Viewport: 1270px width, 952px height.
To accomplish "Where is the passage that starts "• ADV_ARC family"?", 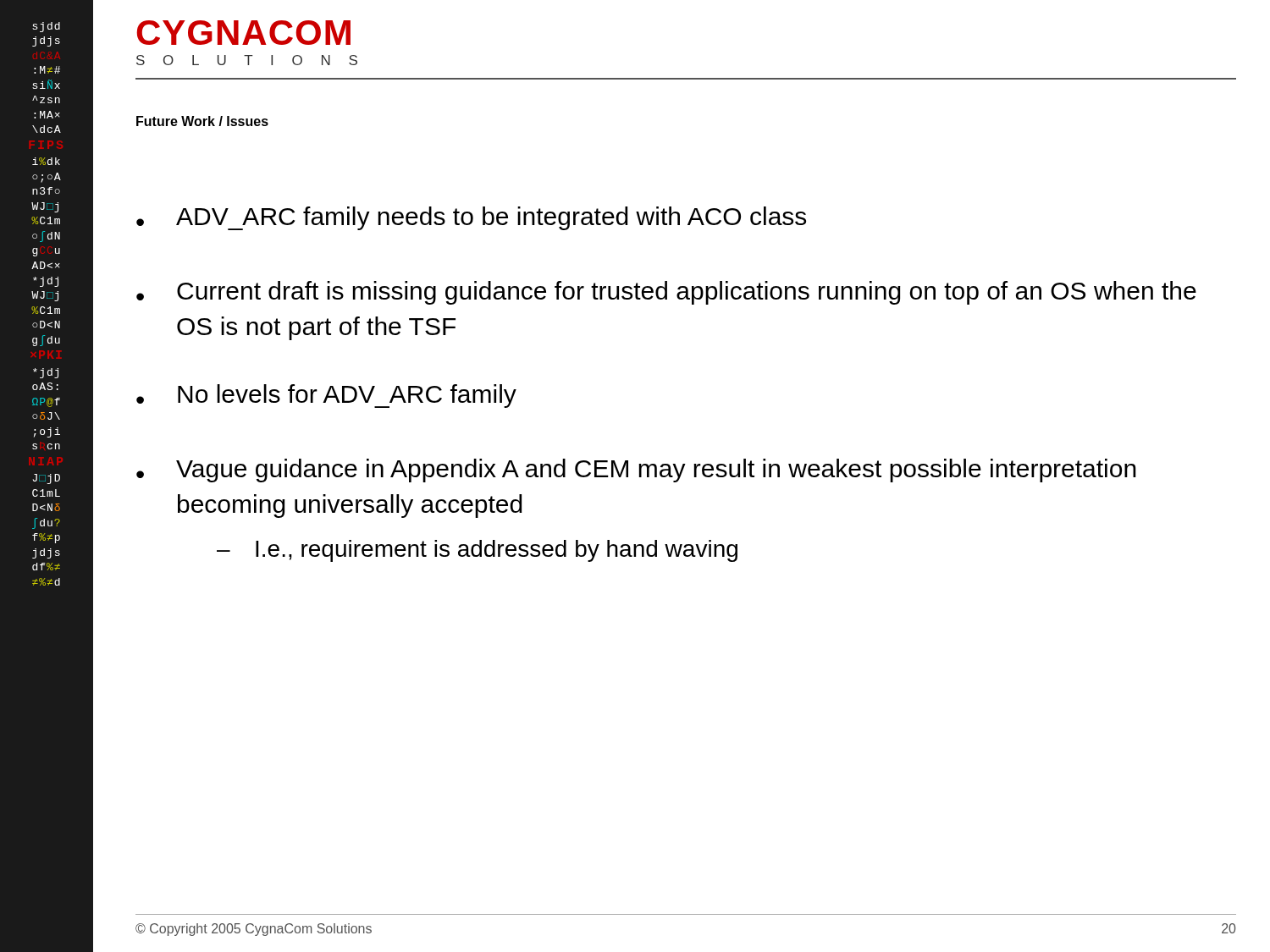I will tap(682, 220).
